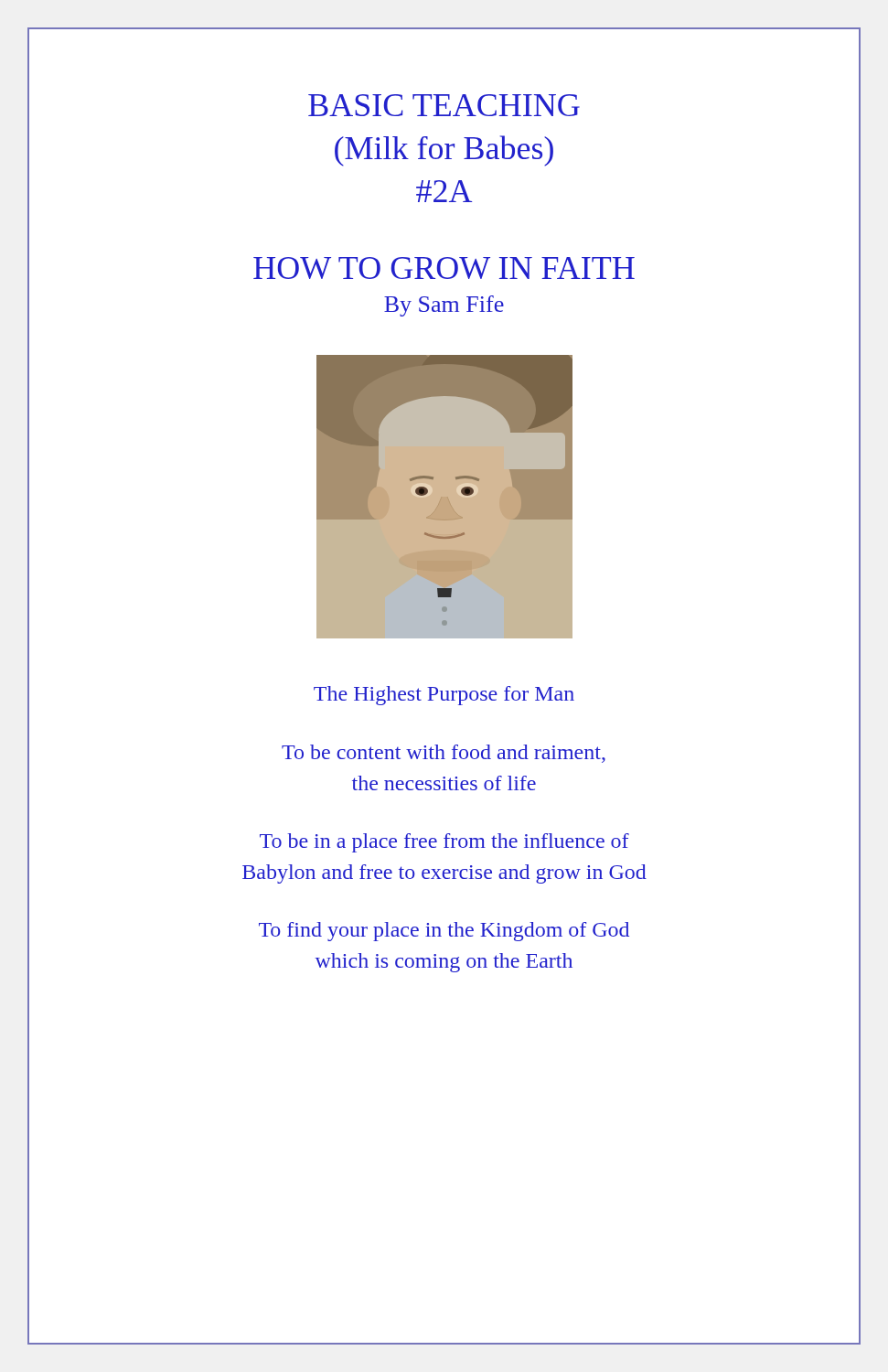Locate the text "The Highest Purpose for Man"
888x1372 pixels.
(444, 694)
